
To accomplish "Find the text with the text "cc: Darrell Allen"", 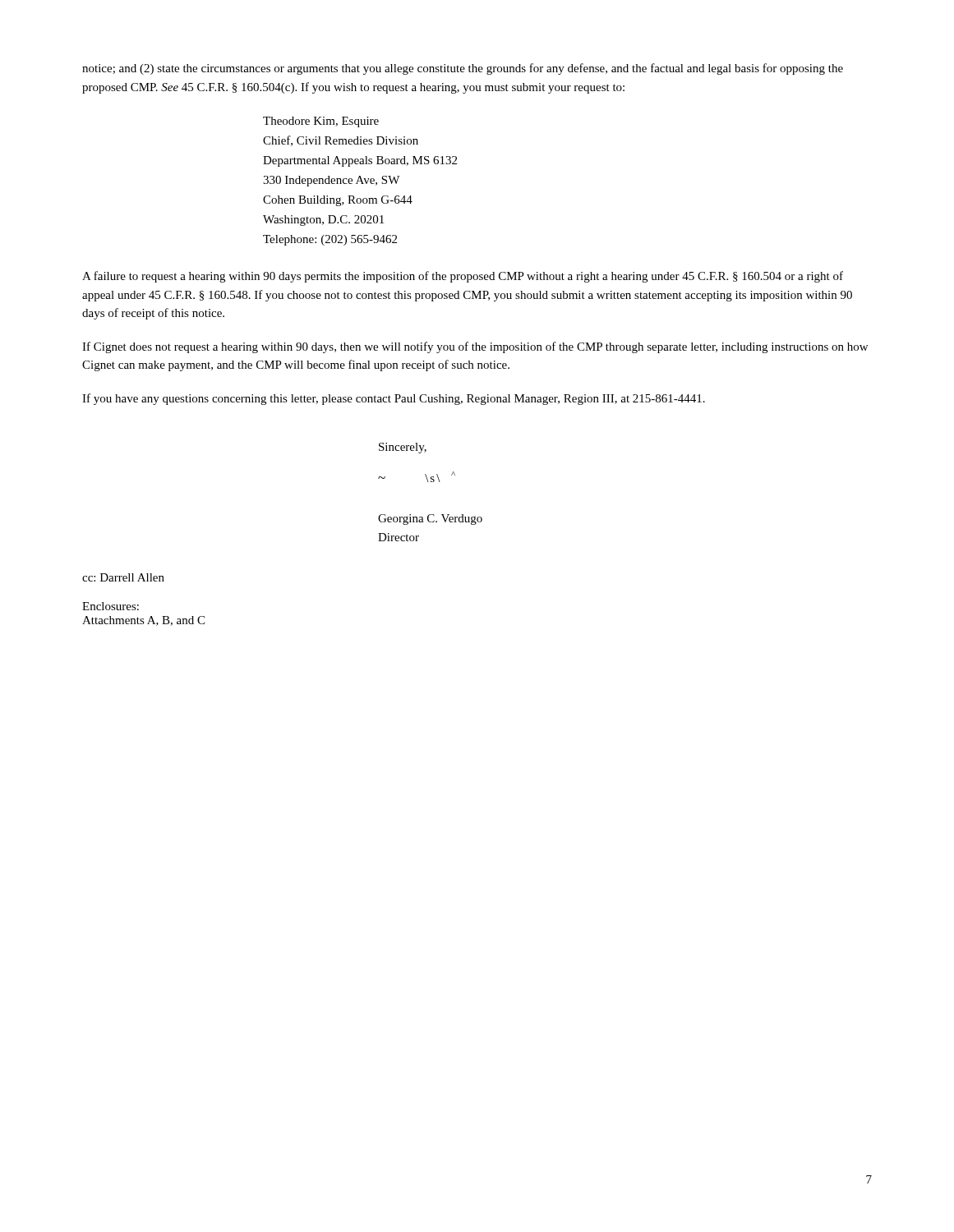I will (123, 577).
